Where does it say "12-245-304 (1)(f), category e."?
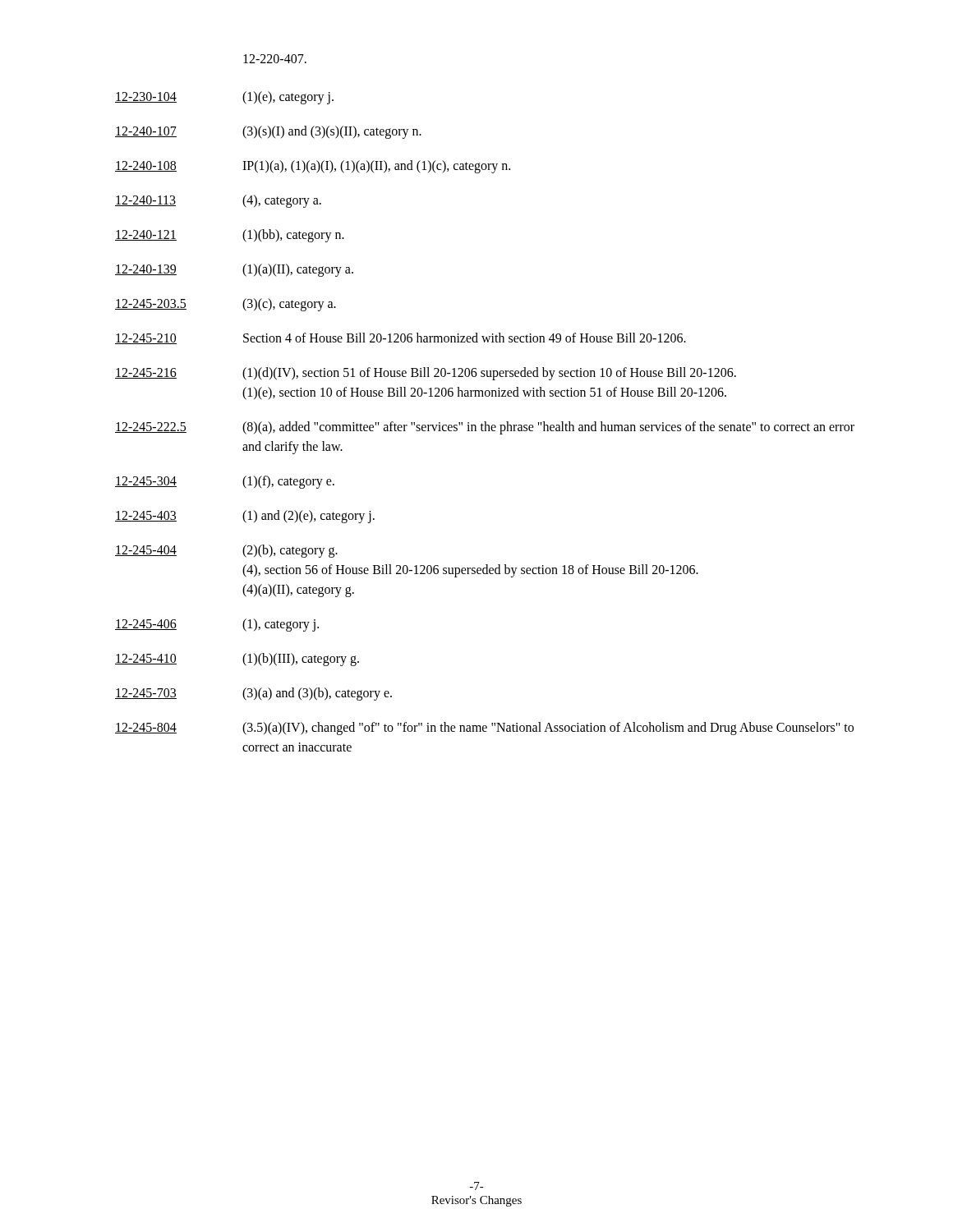This screenshot has width=953, height=1232. tap(145, 483)
